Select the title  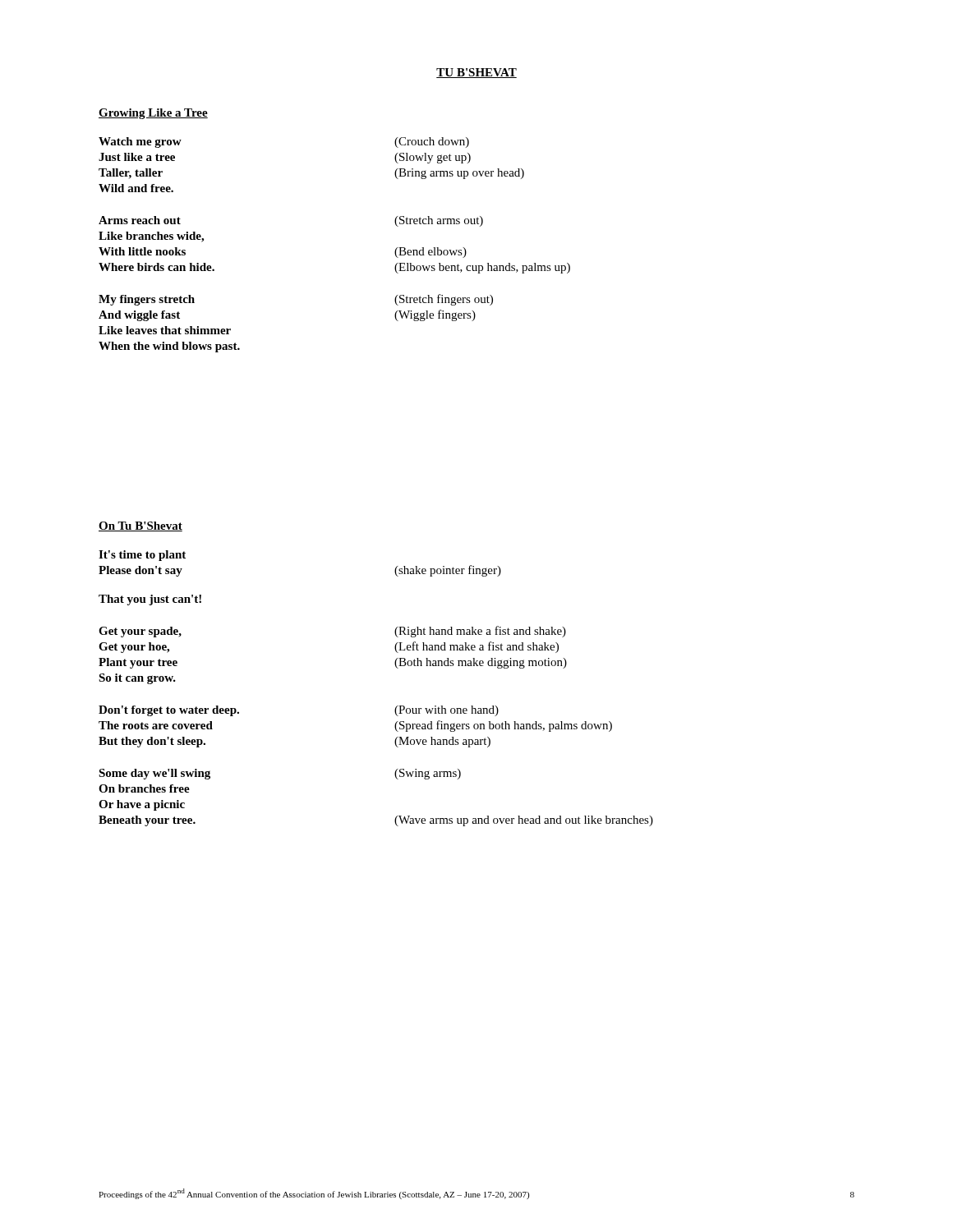[x=476, y=72]
